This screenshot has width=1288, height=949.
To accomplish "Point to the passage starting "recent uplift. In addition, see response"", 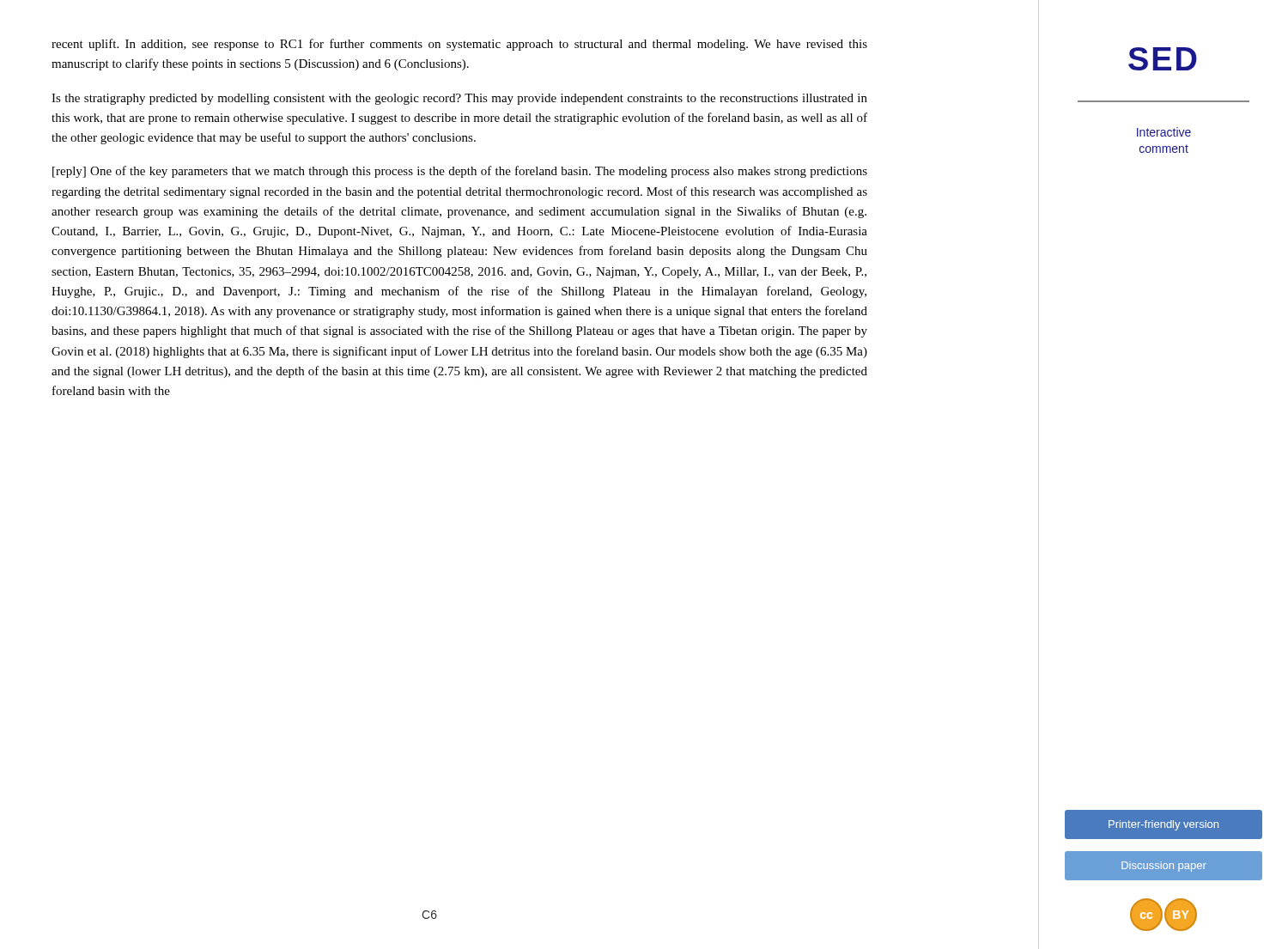I will pyautogui.click(x=459, y=54).
